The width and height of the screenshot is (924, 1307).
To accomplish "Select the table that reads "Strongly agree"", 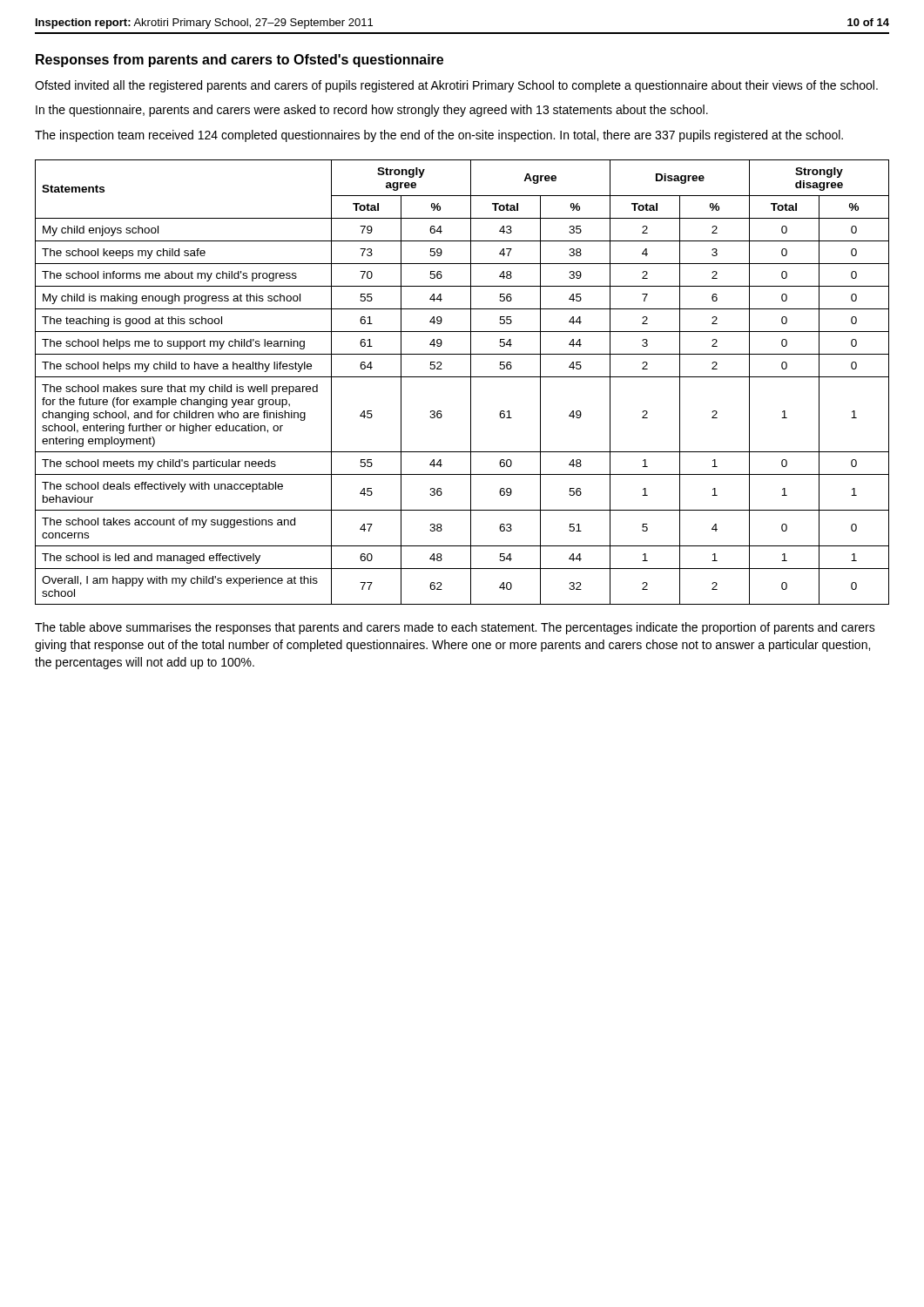I will pyautogui.click(x=462, y=382).
